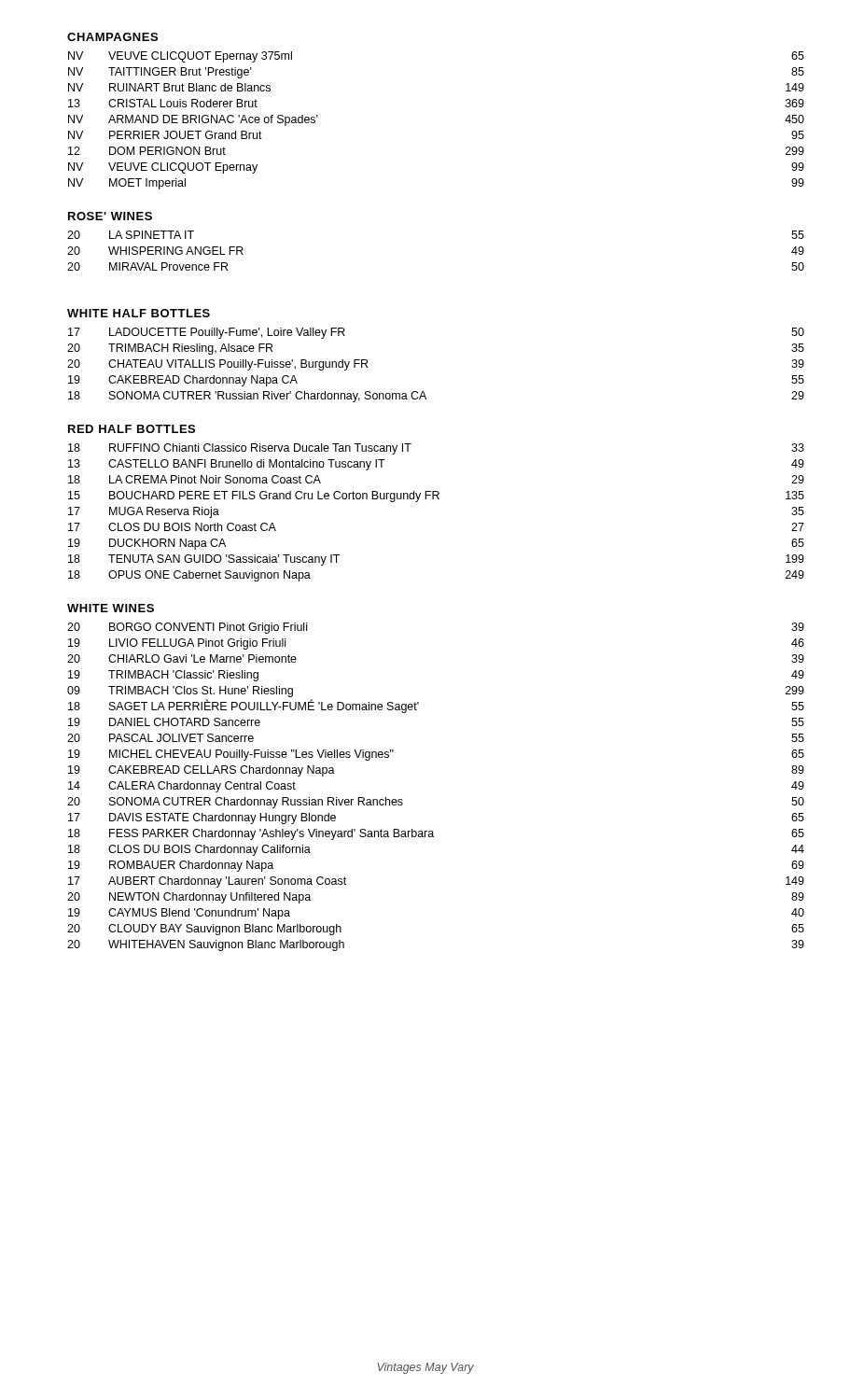This screenshot has height=1400, width=850.
Task: Find the block on this page that starts "18RUFFINO Chianti Classico Riserva"
Action: 260,448
